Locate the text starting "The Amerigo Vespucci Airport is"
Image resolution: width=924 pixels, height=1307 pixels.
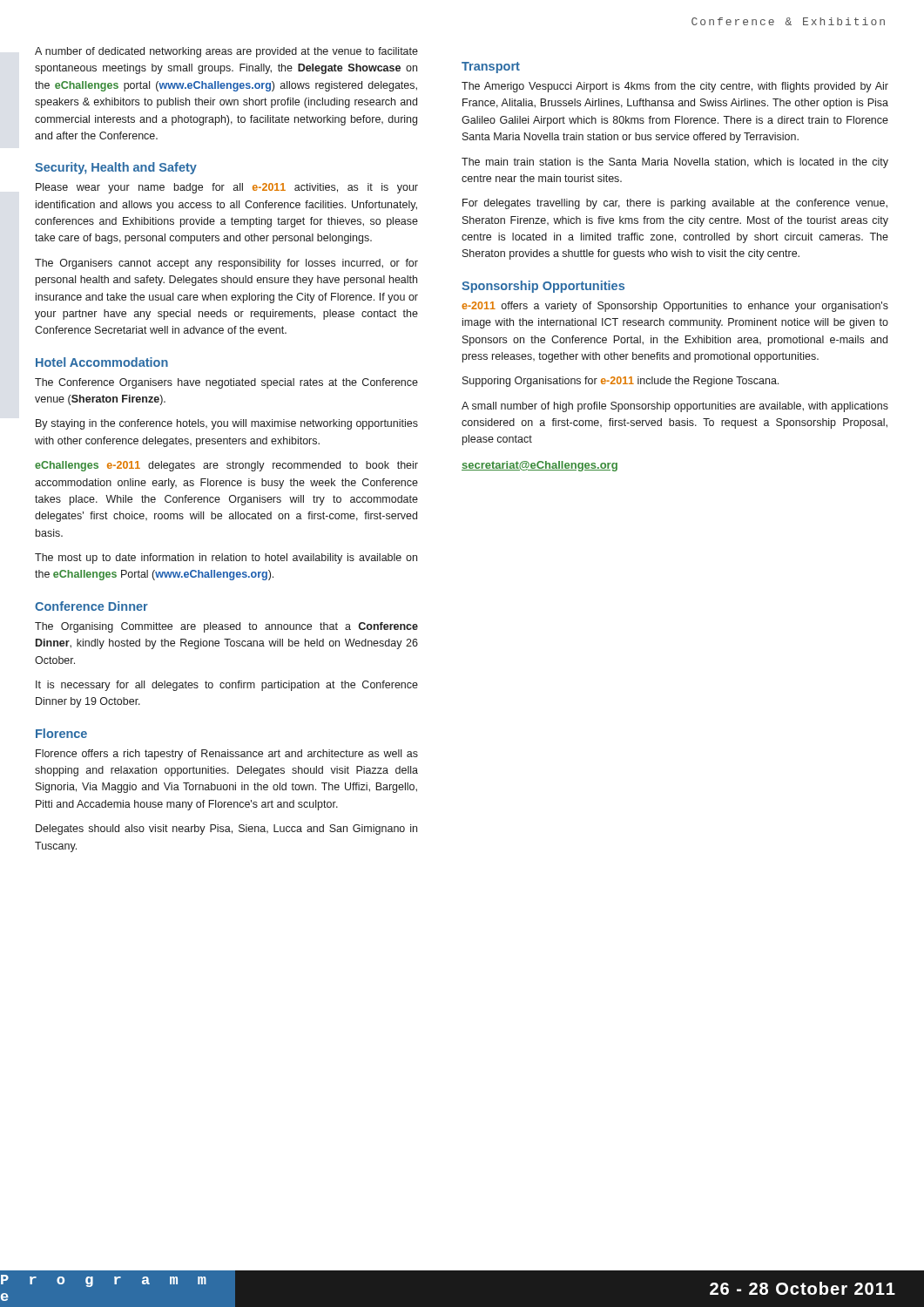(675, 112)
